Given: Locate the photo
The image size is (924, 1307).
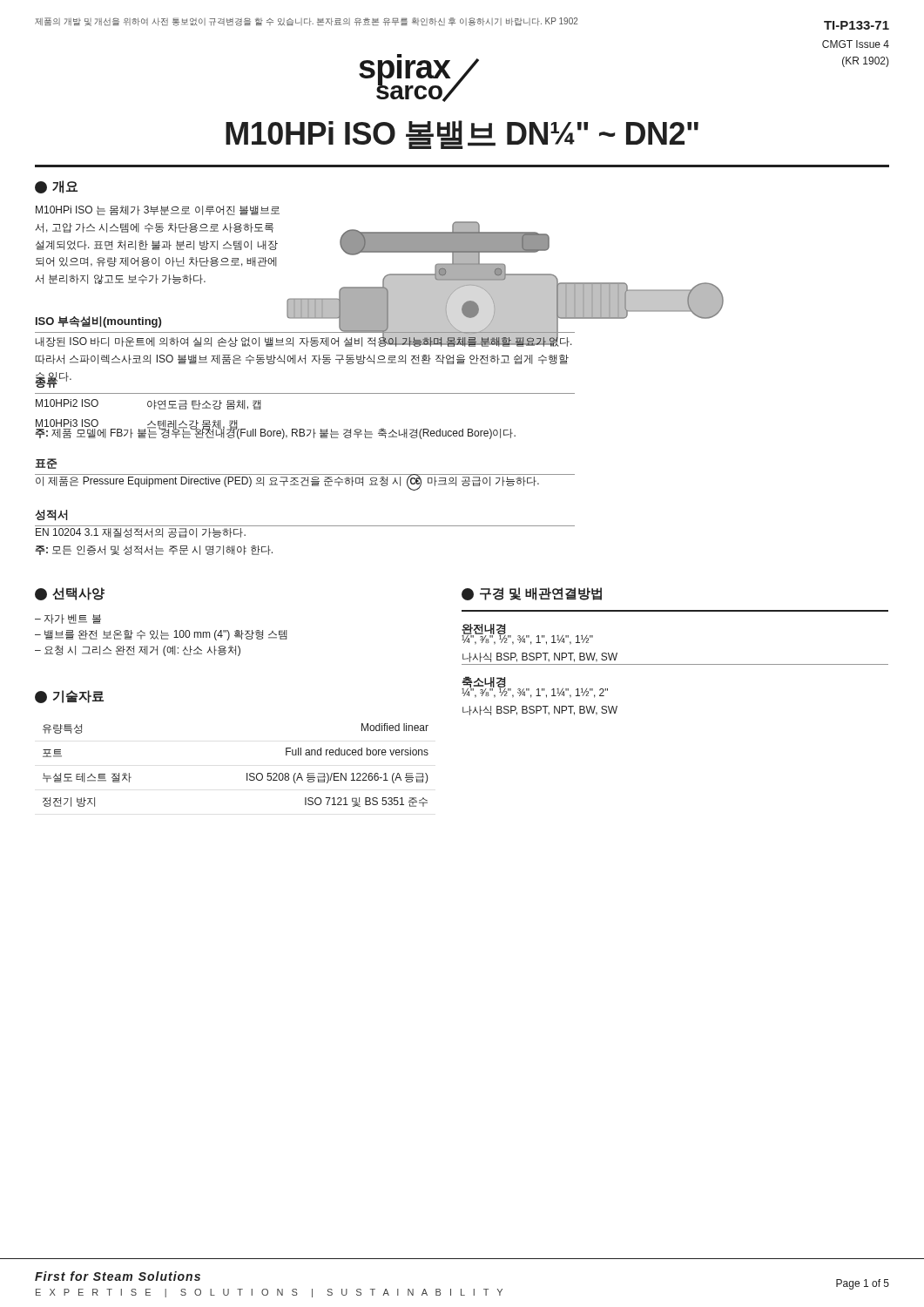Looking at the screenshot, I should 575,305.
